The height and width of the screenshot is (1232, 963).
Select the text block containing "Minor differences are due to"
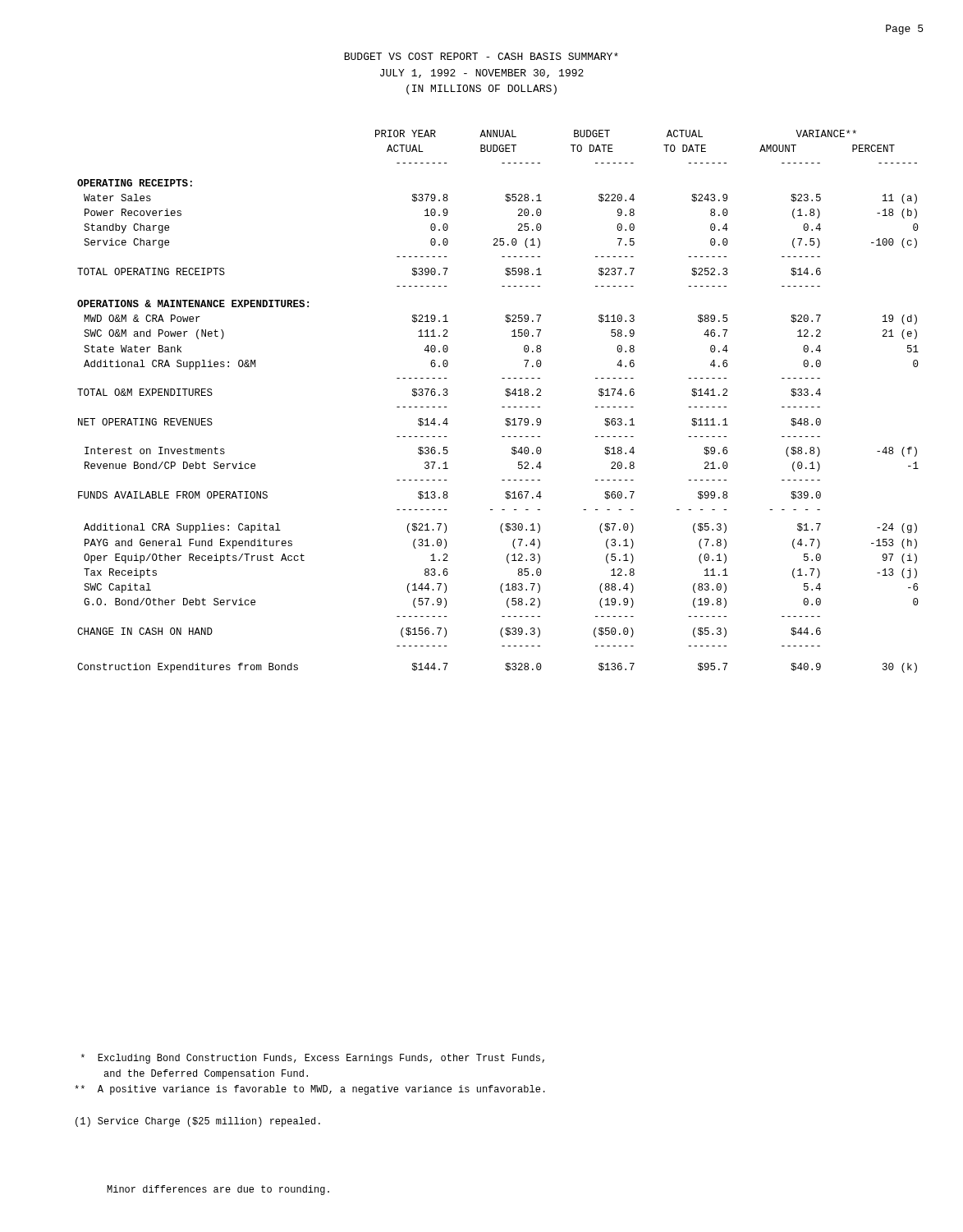pos(219,1190)
